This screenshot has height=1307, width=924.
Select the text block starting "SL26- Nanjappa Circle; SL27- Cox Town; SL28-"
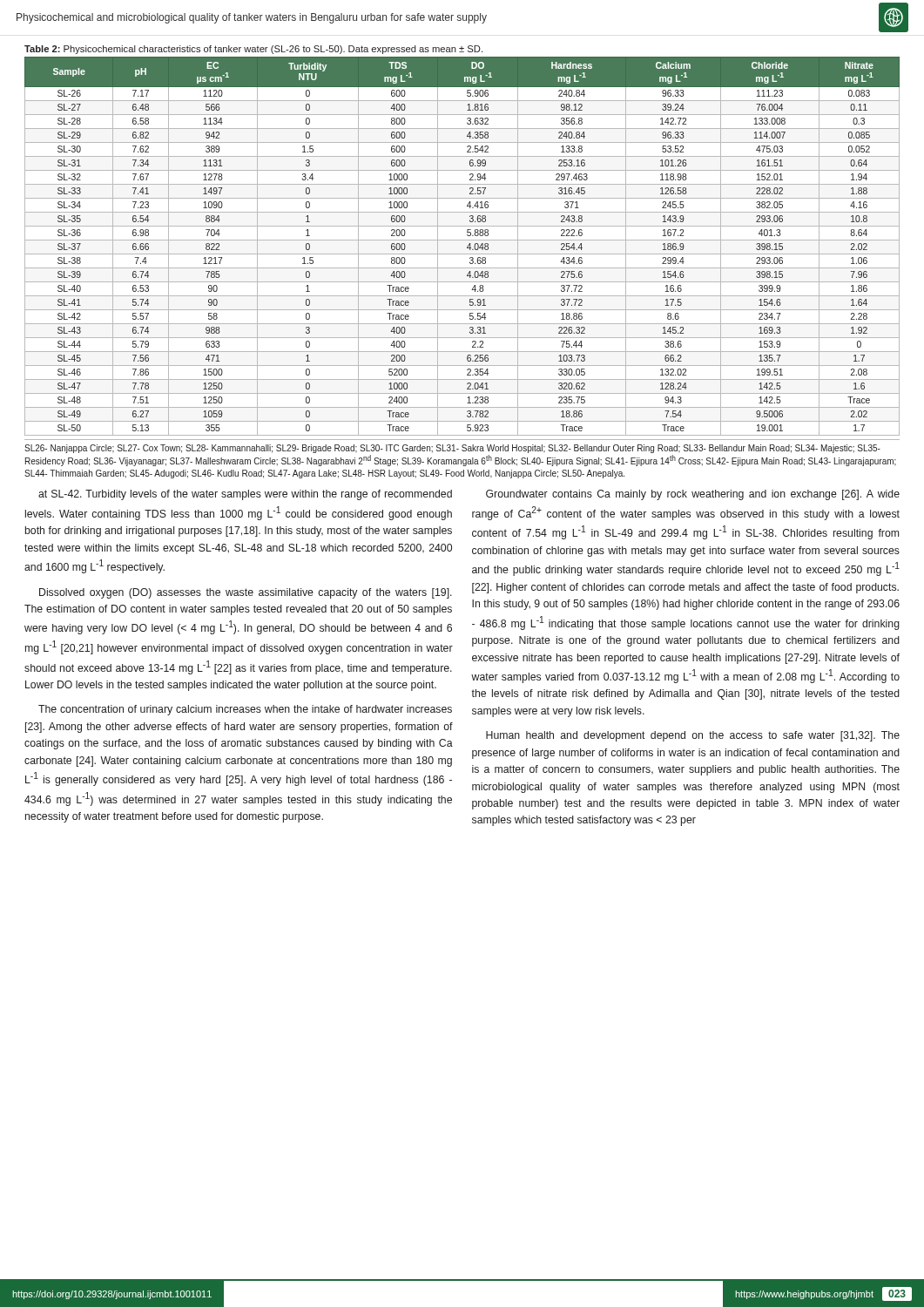pyautogui.click(x=460, y=461)
